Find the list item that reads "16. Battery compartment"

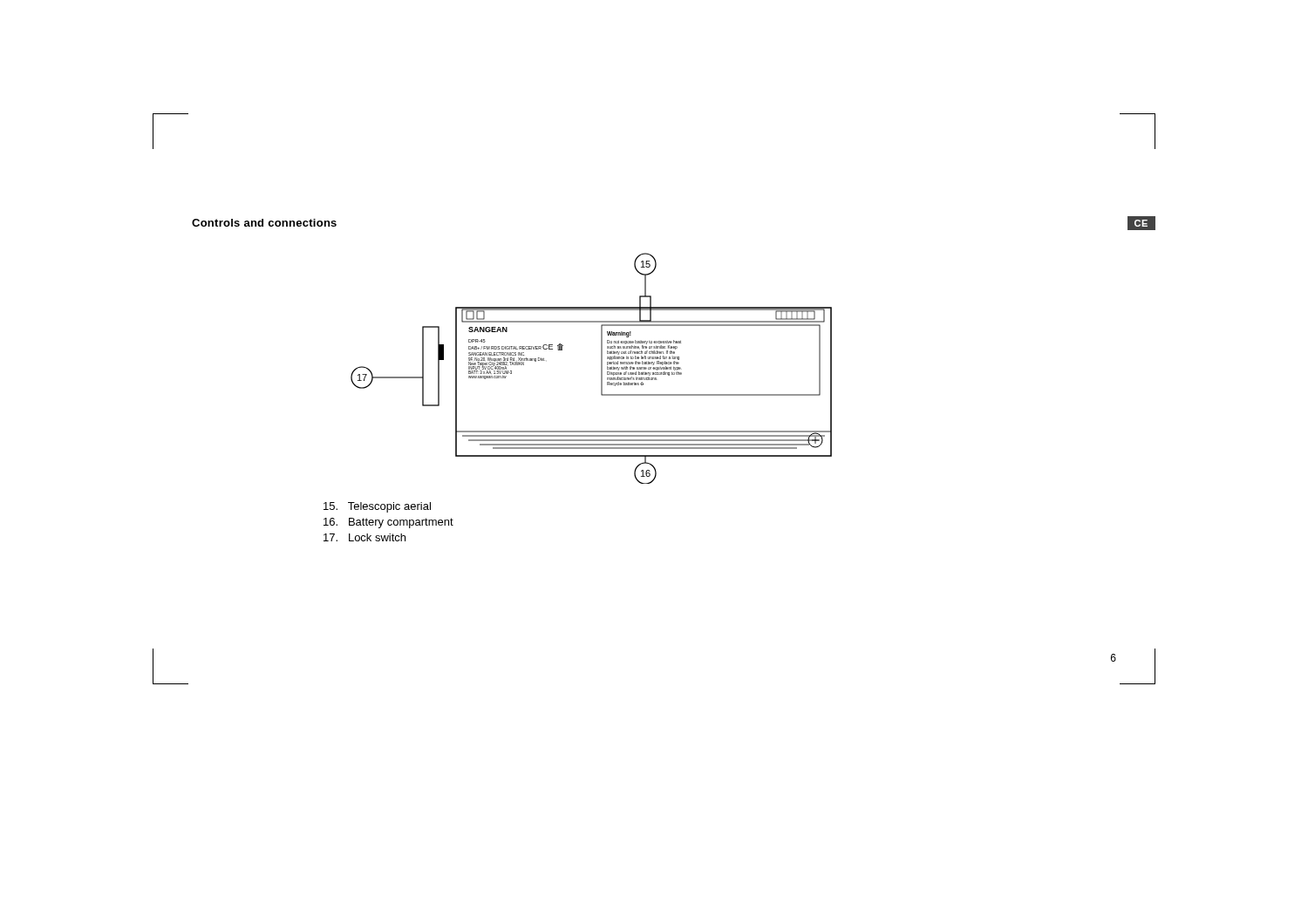388,522
